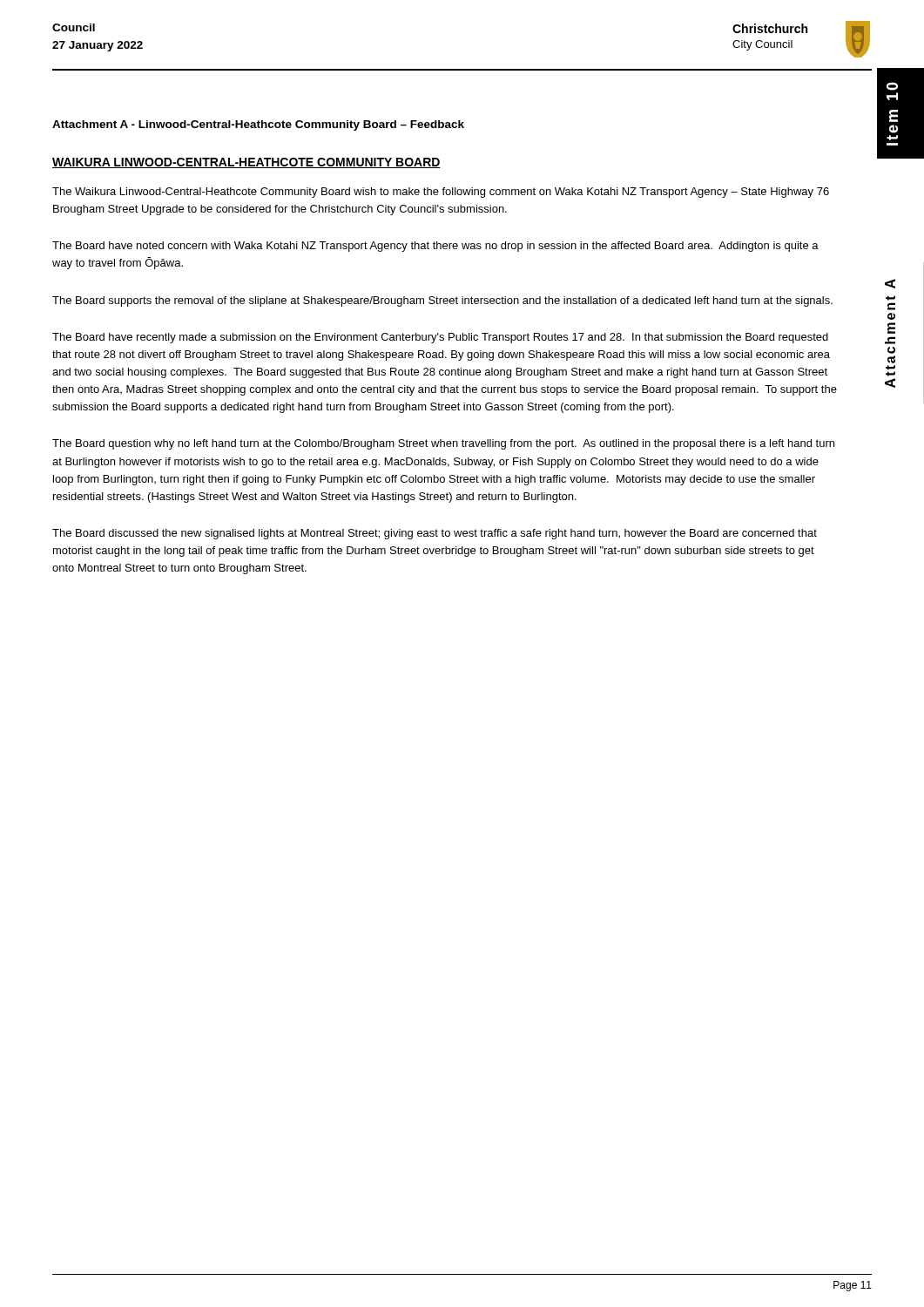Locate the text block that reads "The Board have recently"

445,372
